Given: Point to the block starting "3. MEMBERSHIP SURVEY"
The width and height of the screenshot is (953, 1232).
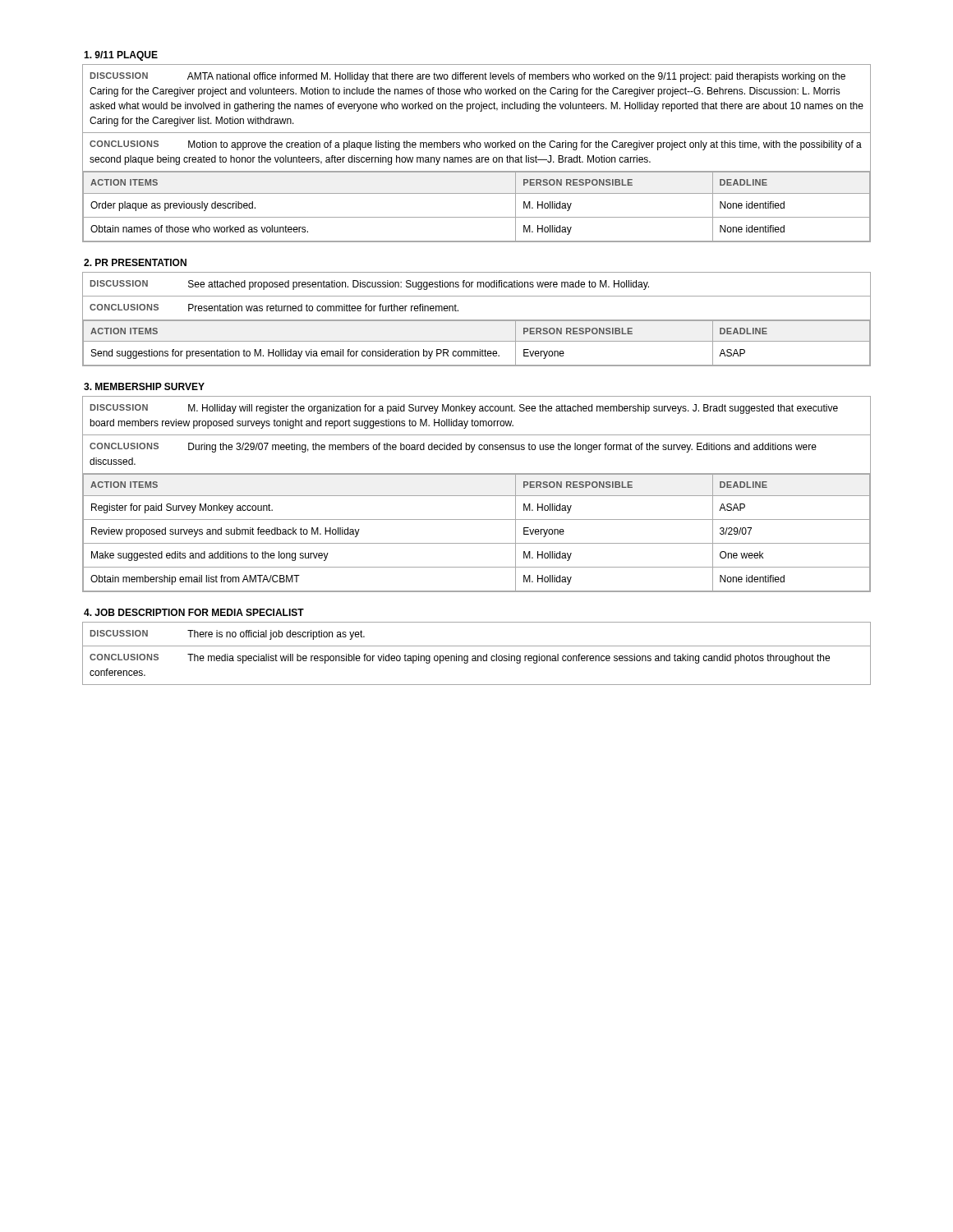Looking at the screenshot, I should point(144,387).
